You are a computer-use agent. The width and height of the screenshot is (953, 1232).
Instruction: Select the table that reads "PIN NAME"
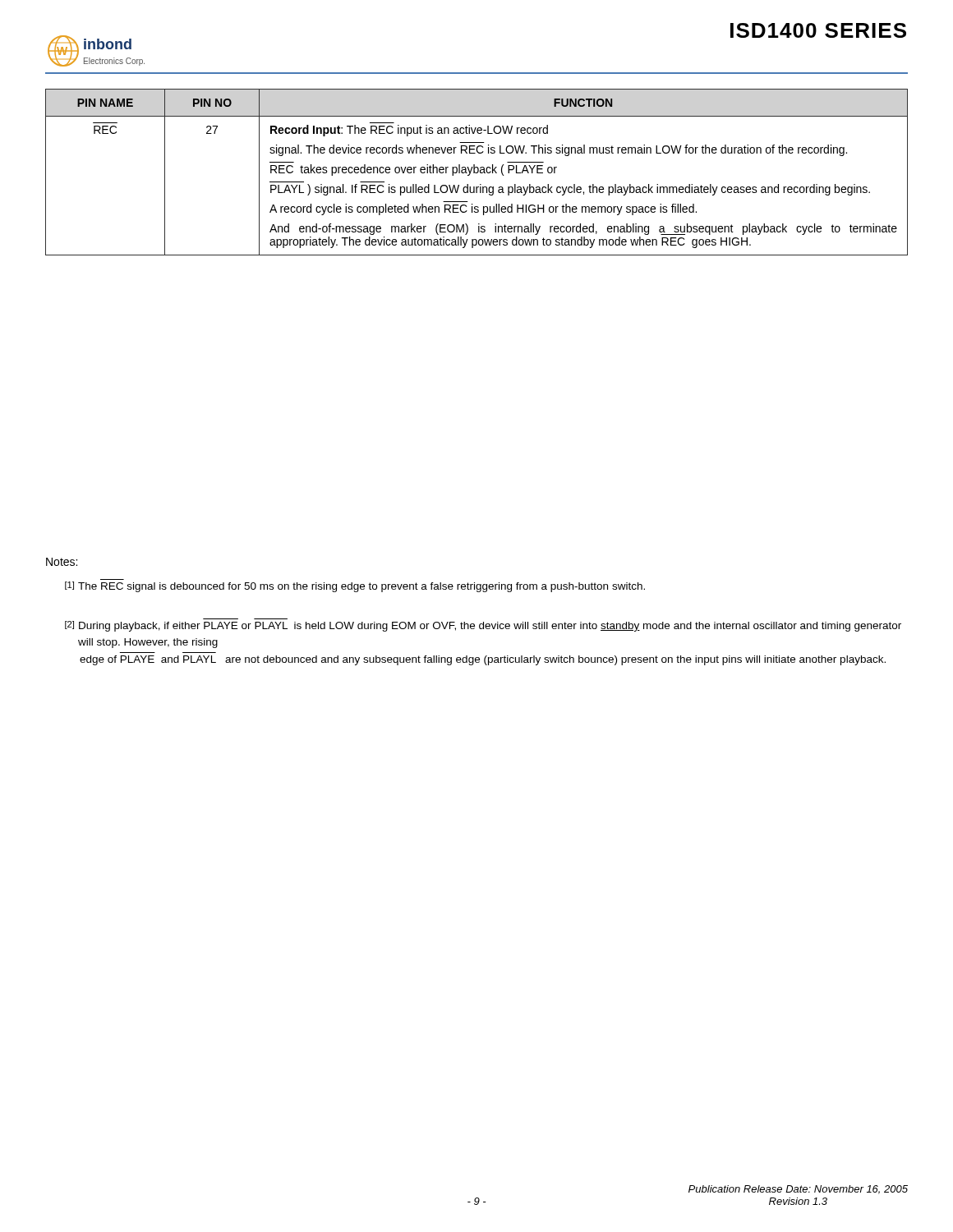pyautogui.click(x=476, y=172)
